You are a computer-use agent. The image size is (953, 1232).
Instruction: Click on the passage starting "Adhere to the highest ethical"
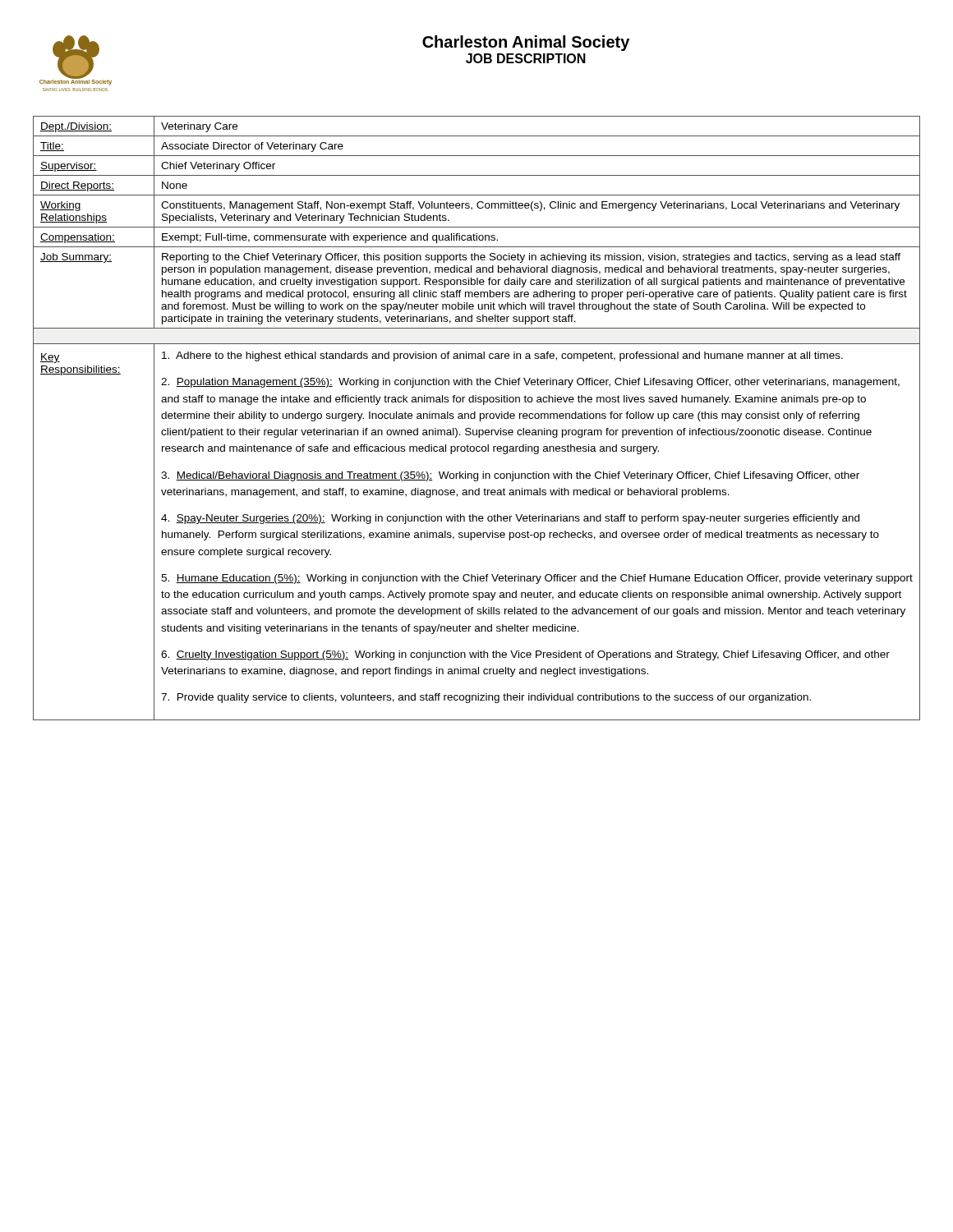(x=502, y=355)
